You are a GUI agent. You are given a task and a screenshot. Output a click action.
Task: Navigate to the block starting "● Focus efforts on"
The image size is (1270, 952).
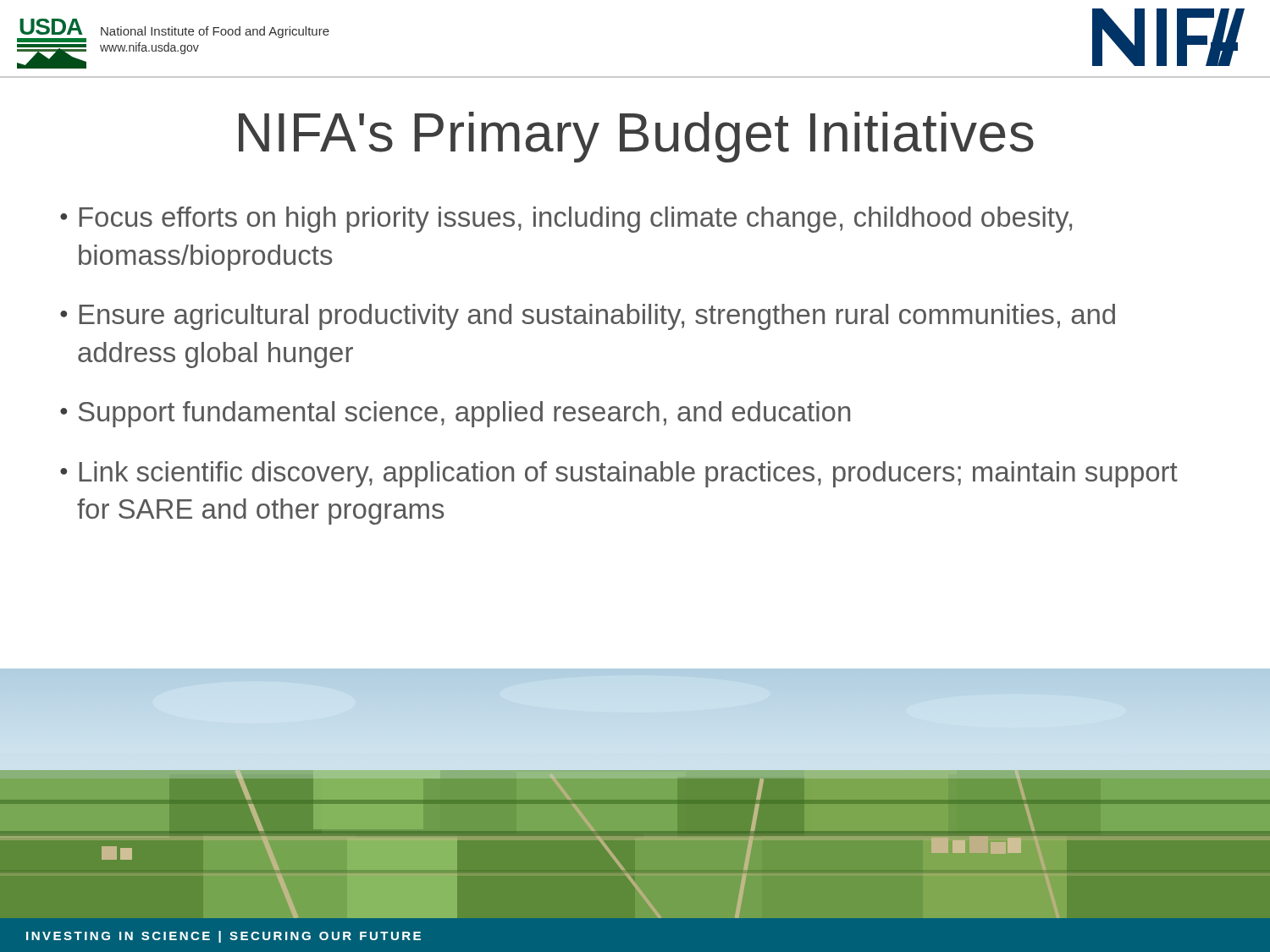[635, 237]
